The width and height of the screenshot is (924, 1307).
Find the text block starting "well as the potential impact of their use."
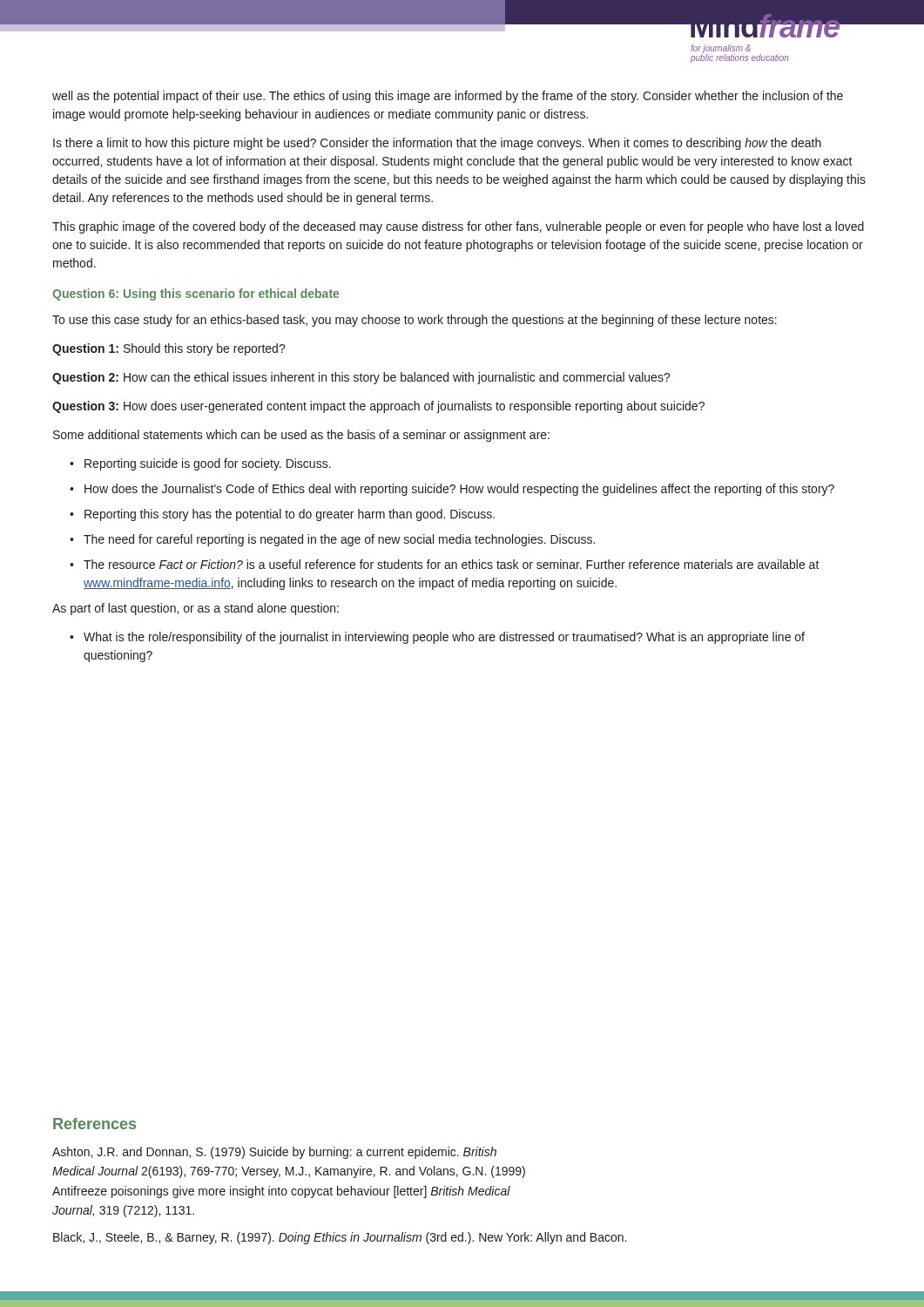[x=448, y=105]
